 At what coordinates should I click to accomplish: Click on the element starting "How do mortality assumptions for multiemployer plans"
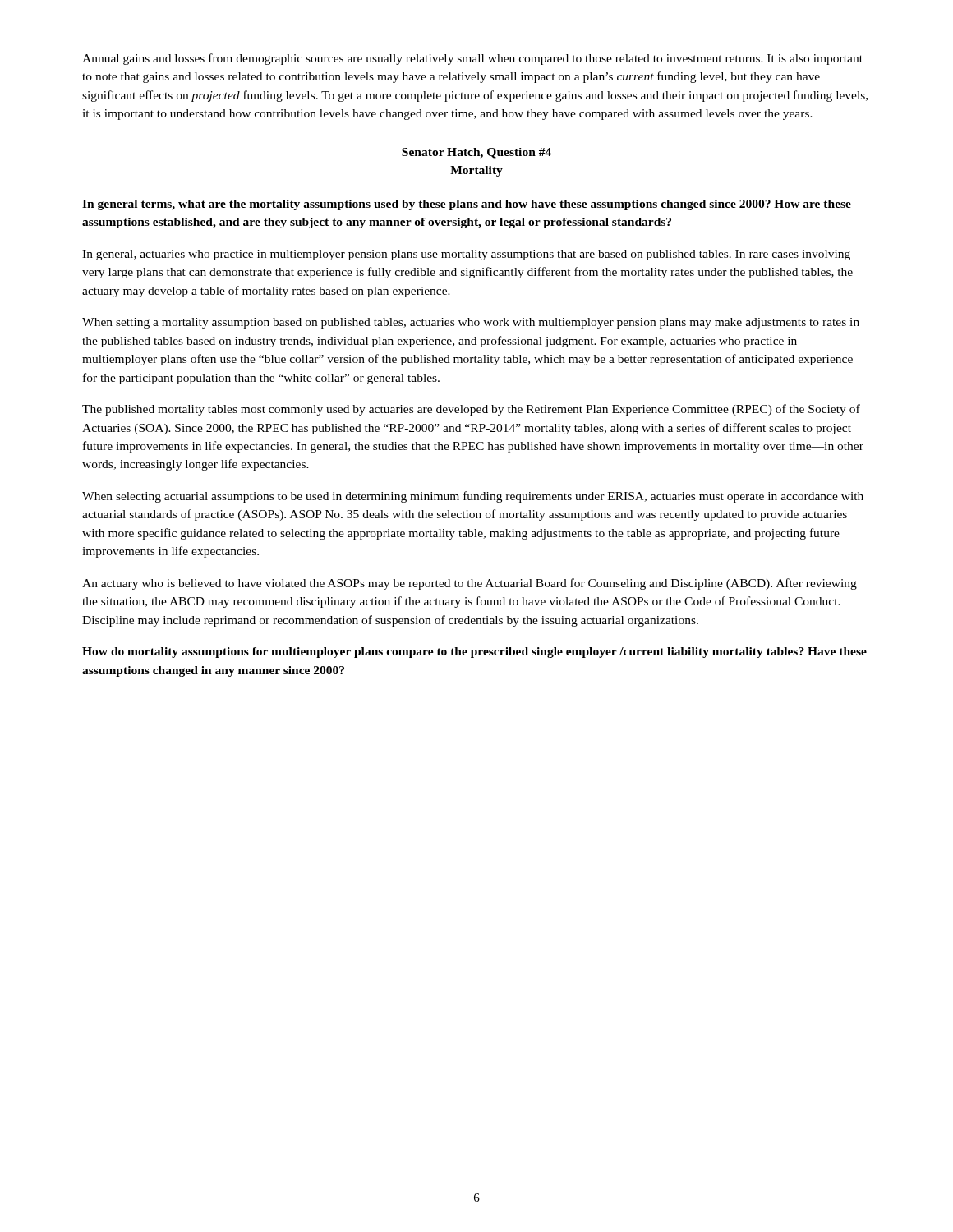(476, 661)
